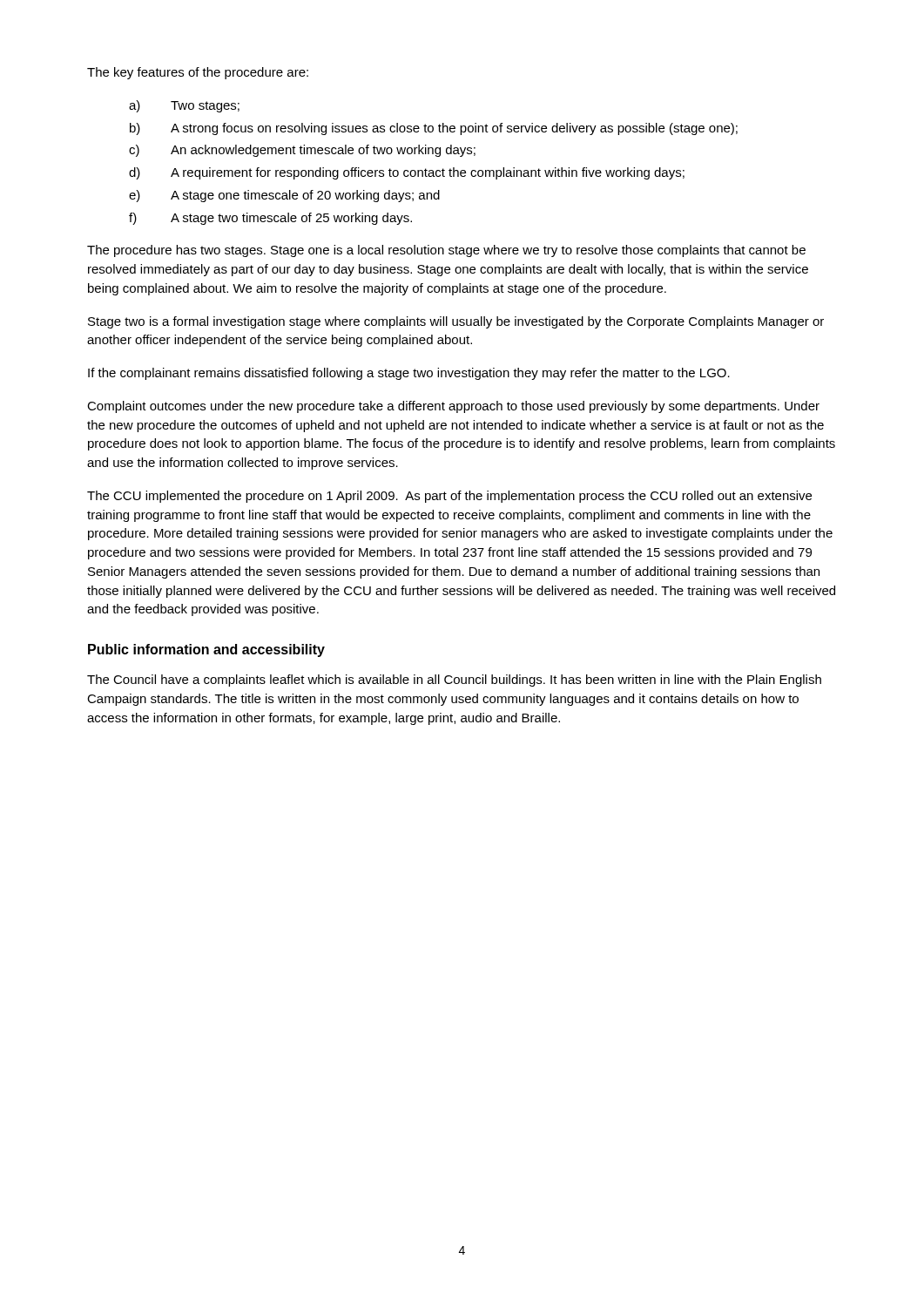Navigate to the element starting "The key features of the procedure are:"
Image resolution: width=924 pixels, height=1307 pixels.
[x=198, y=72]
